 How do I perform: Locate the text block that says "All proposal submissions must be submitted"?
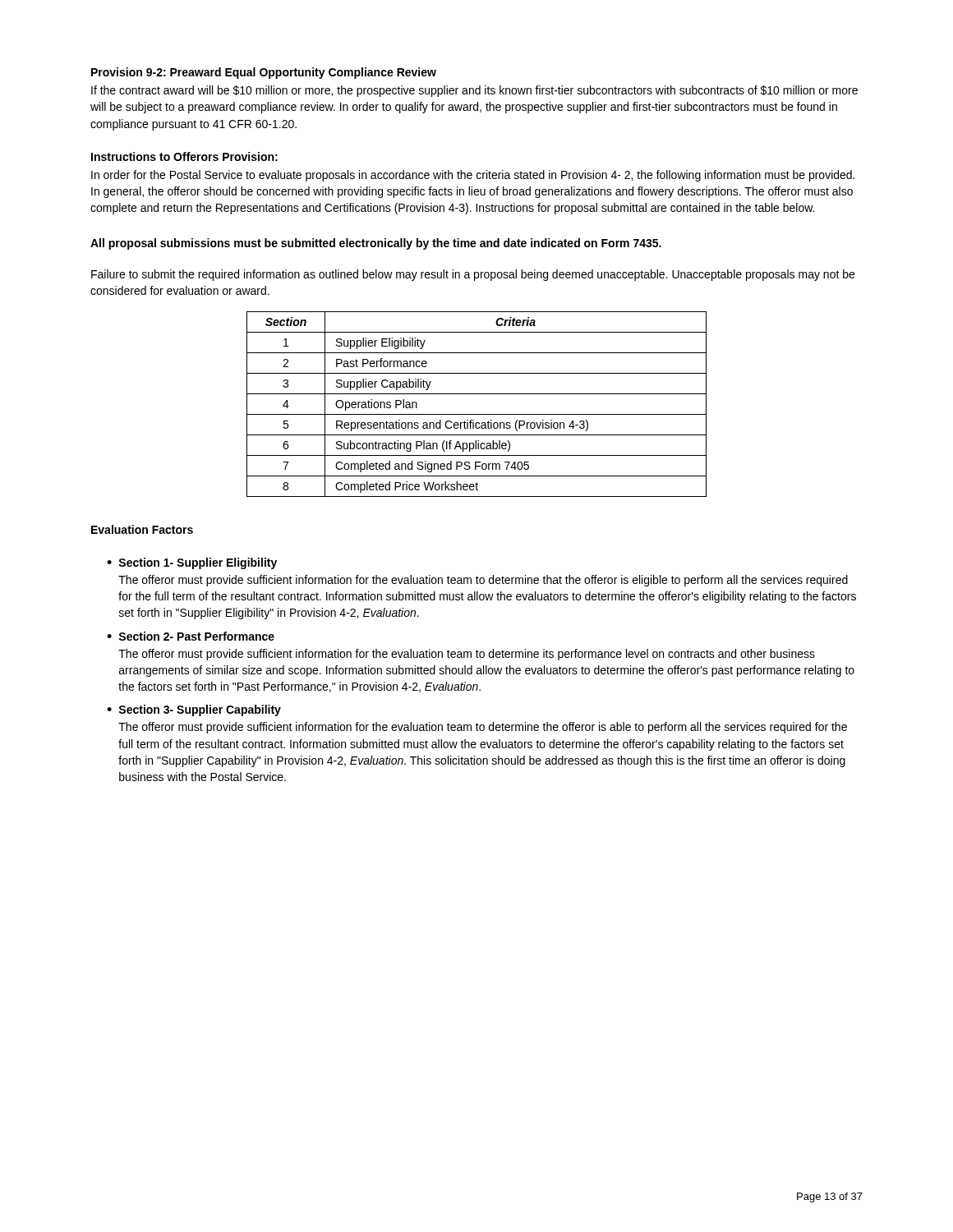(376, 243)
